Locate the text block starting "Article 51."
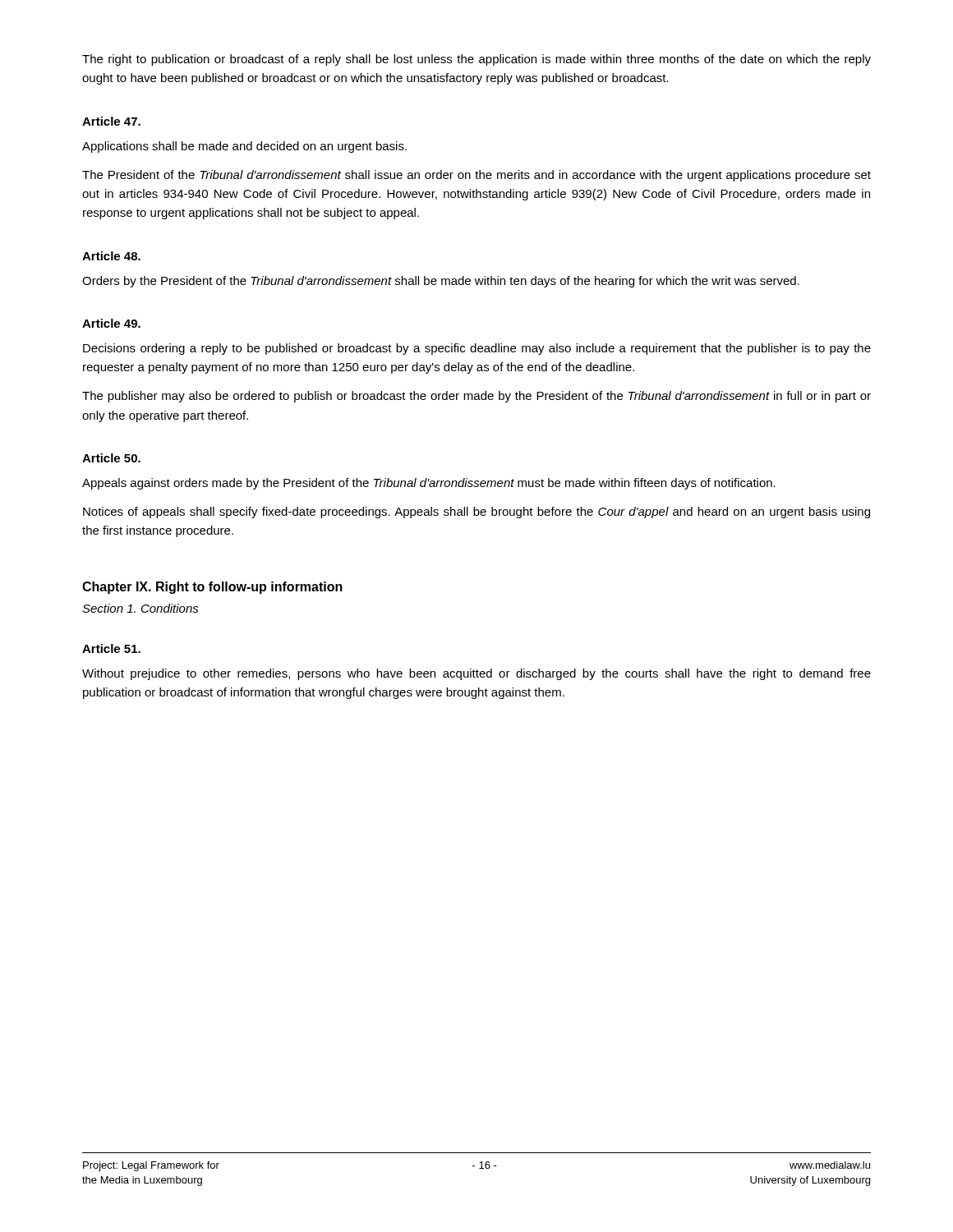This screenshot has width=953, height=1232. coord(112,648)
